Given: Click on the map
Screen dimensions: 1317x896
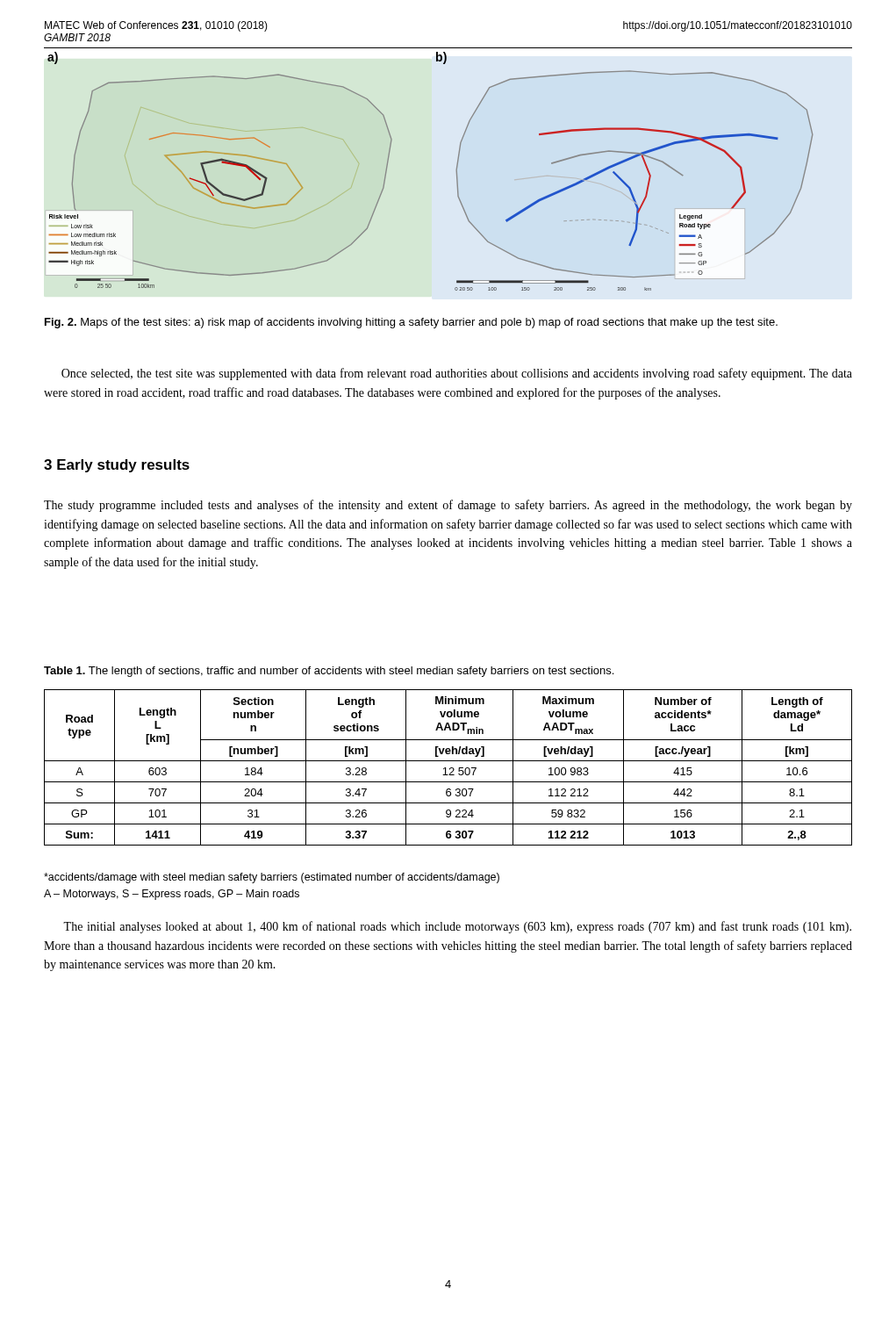Looking at the screenshot, I should point(448,178).
